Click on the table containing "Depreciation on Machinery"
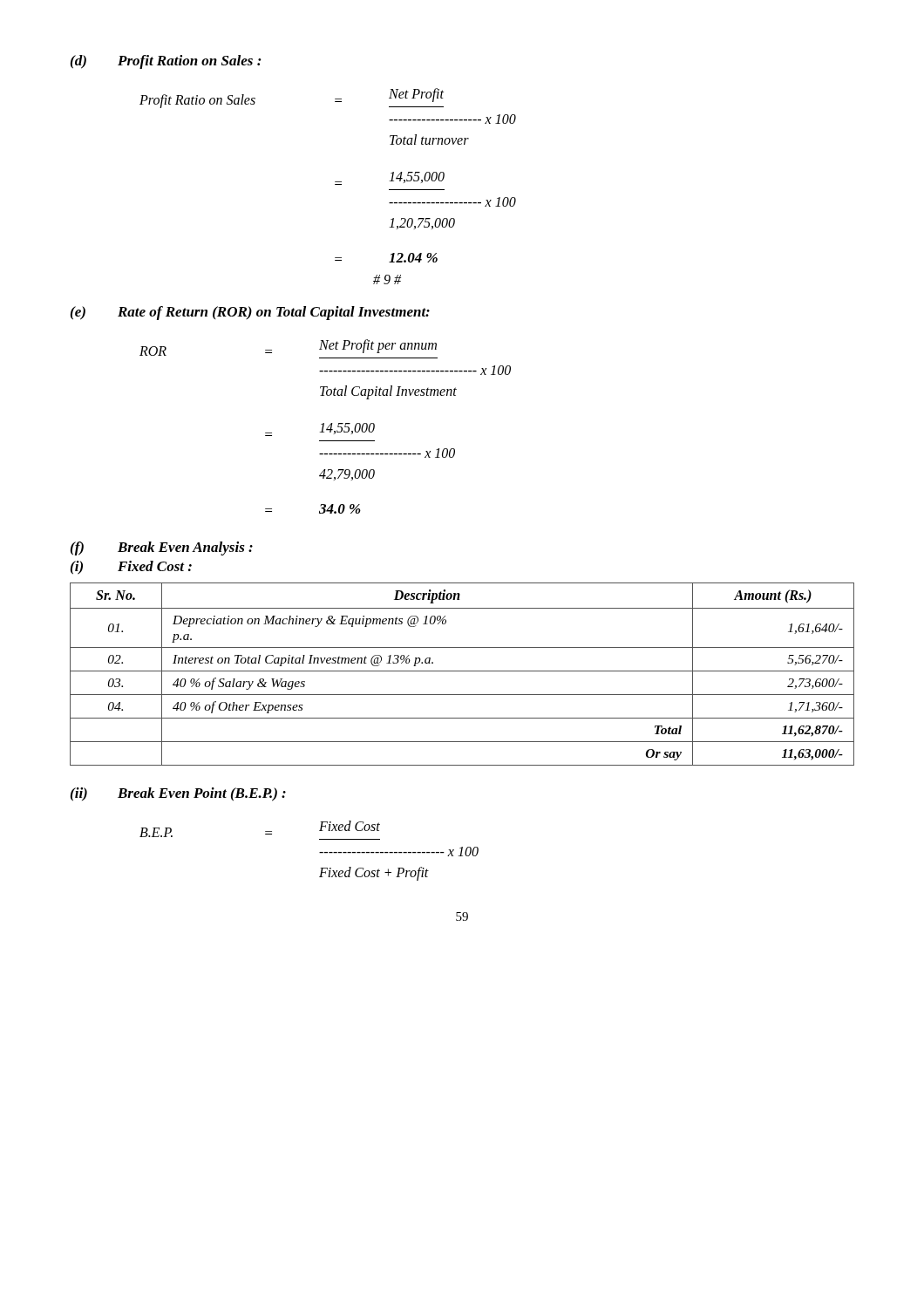 (x=462, y=674)
